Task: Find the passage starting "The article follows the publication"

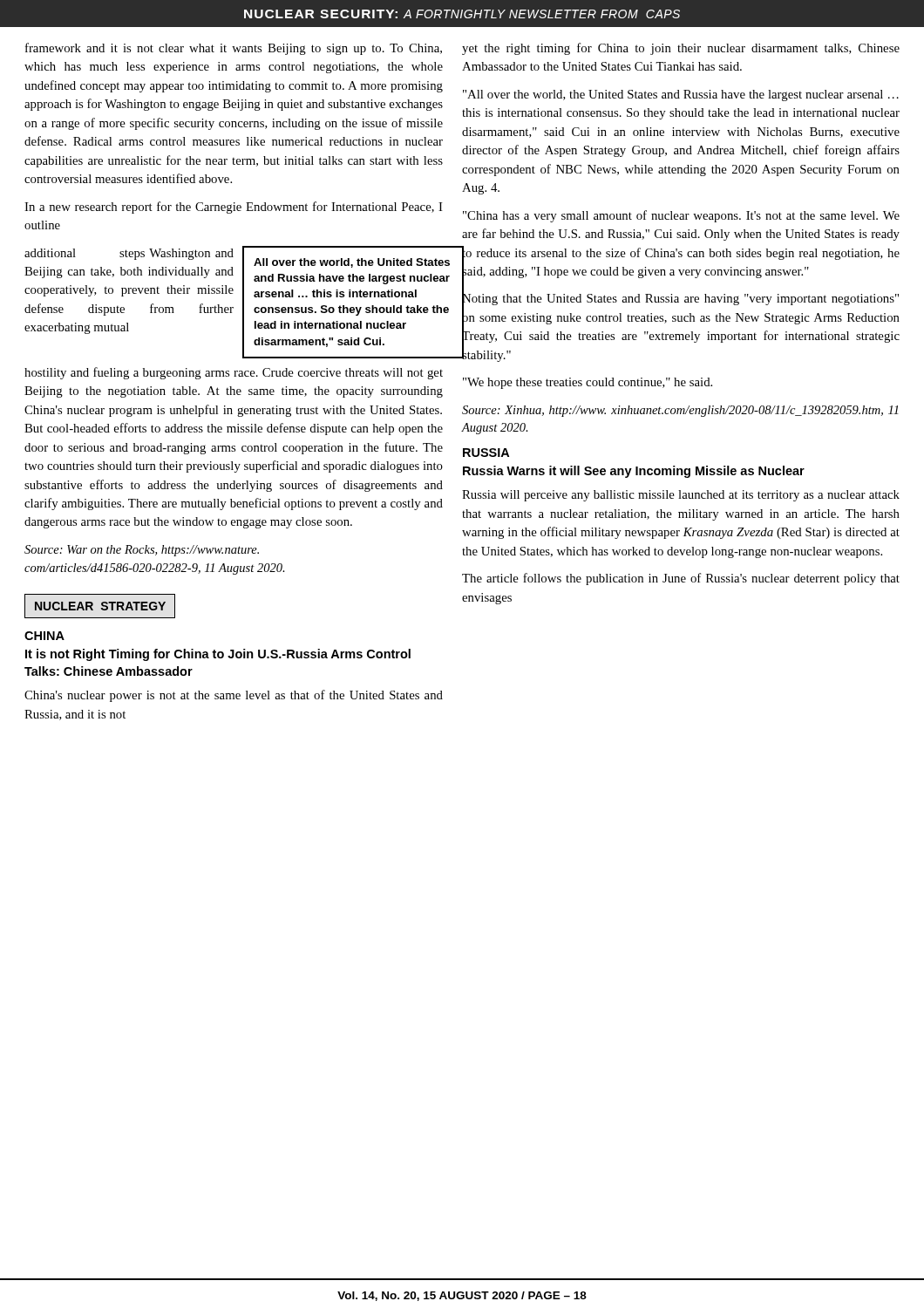Action: (x=681, y=588)
